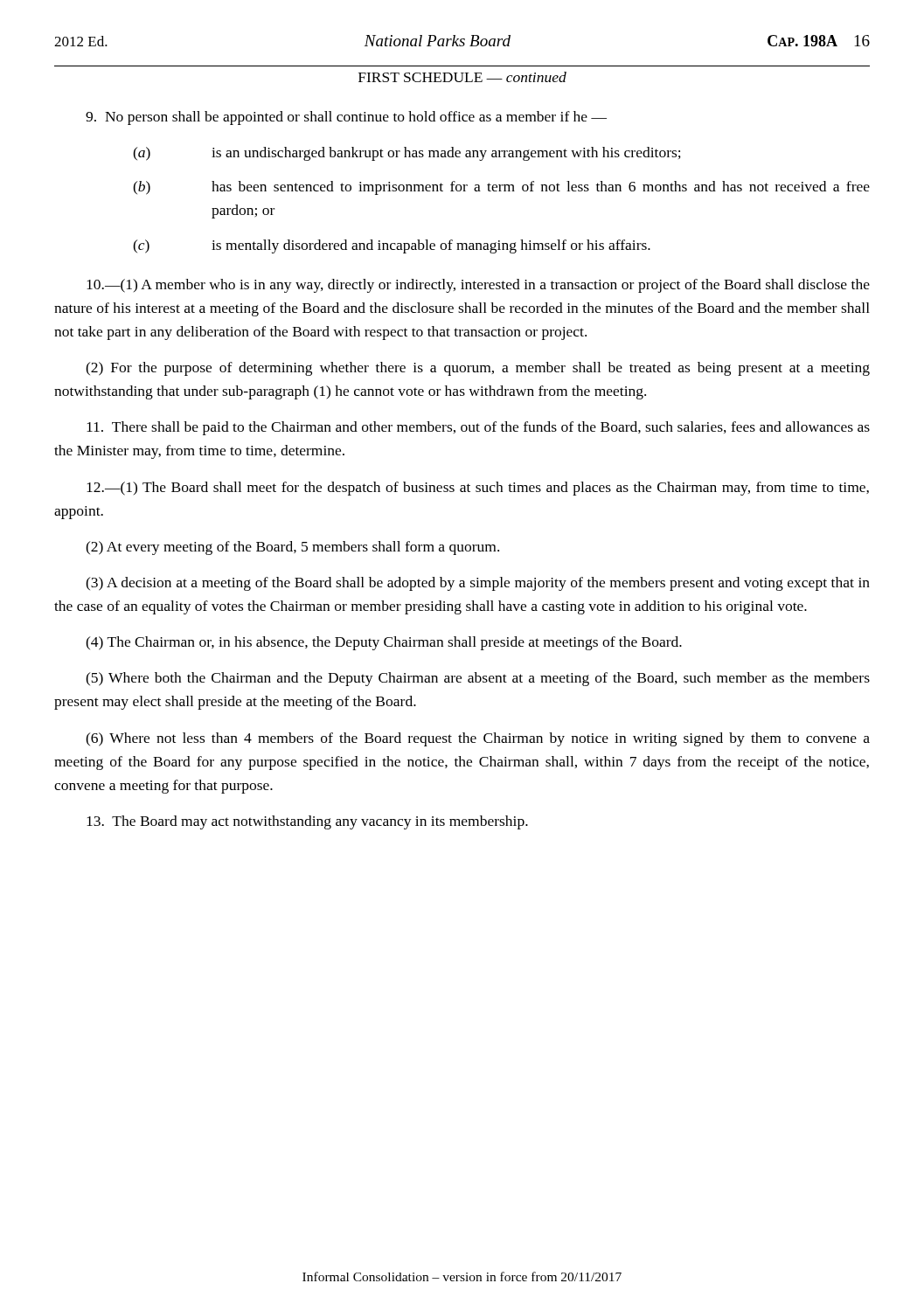Select the list item with the text "(a) is an undischarged bankrupt or has made"
The width and height of the screenshot is (924, 1311).
[x=462, y=153]
